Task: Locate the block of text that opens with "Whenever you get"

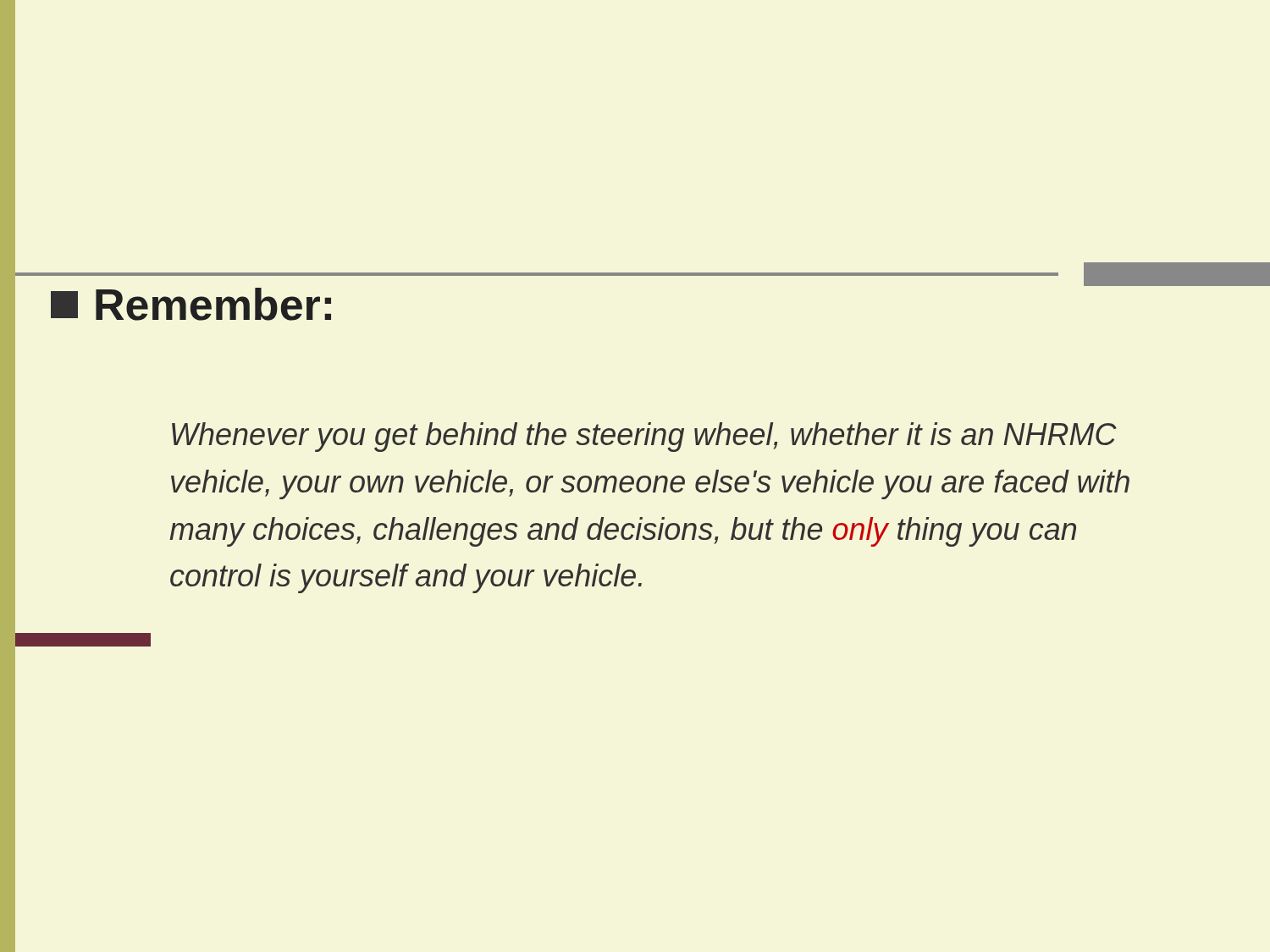Action: 669,506
